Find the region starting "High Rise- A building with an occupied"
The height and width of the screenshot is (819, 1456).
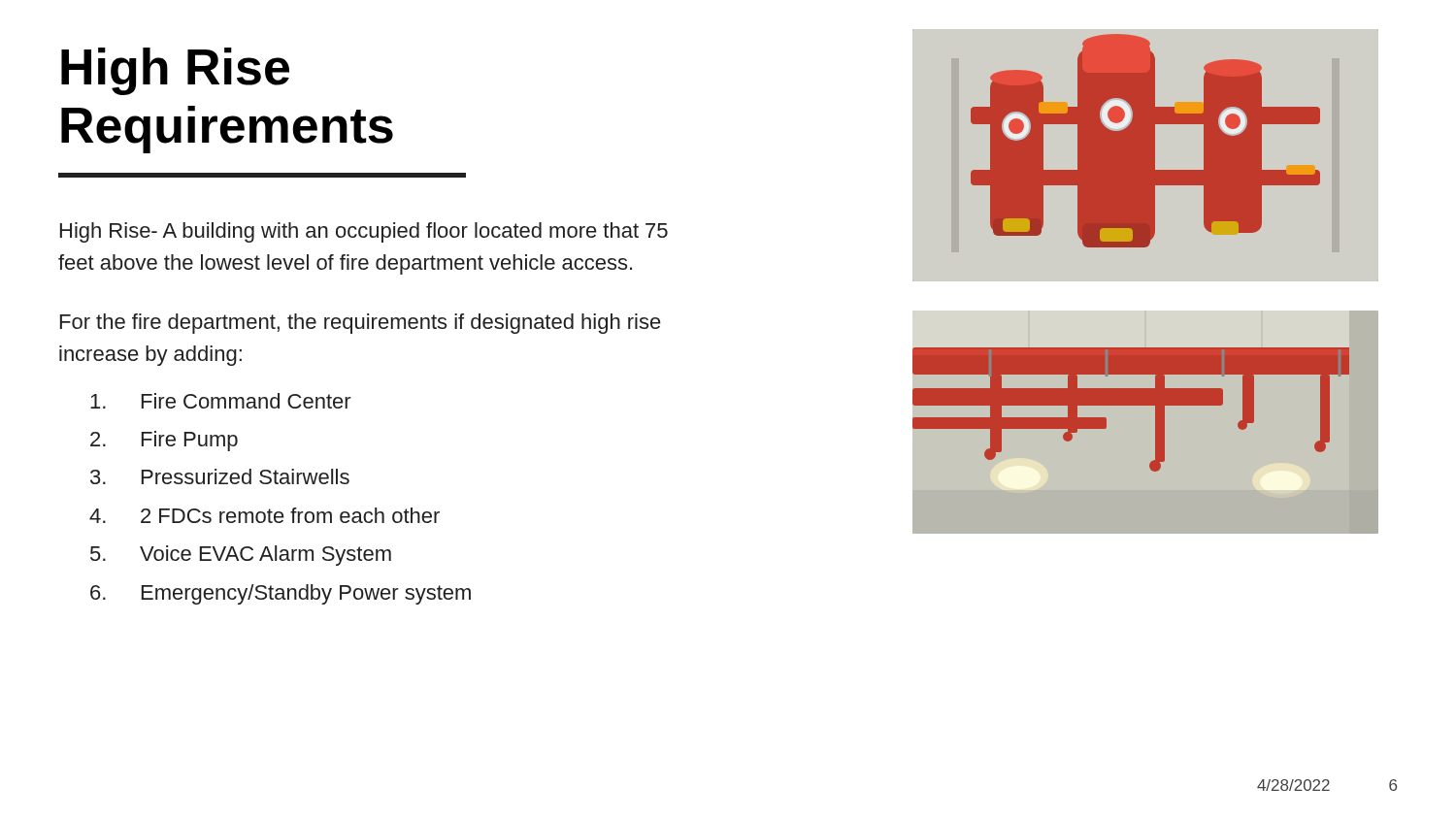point(363,246)
